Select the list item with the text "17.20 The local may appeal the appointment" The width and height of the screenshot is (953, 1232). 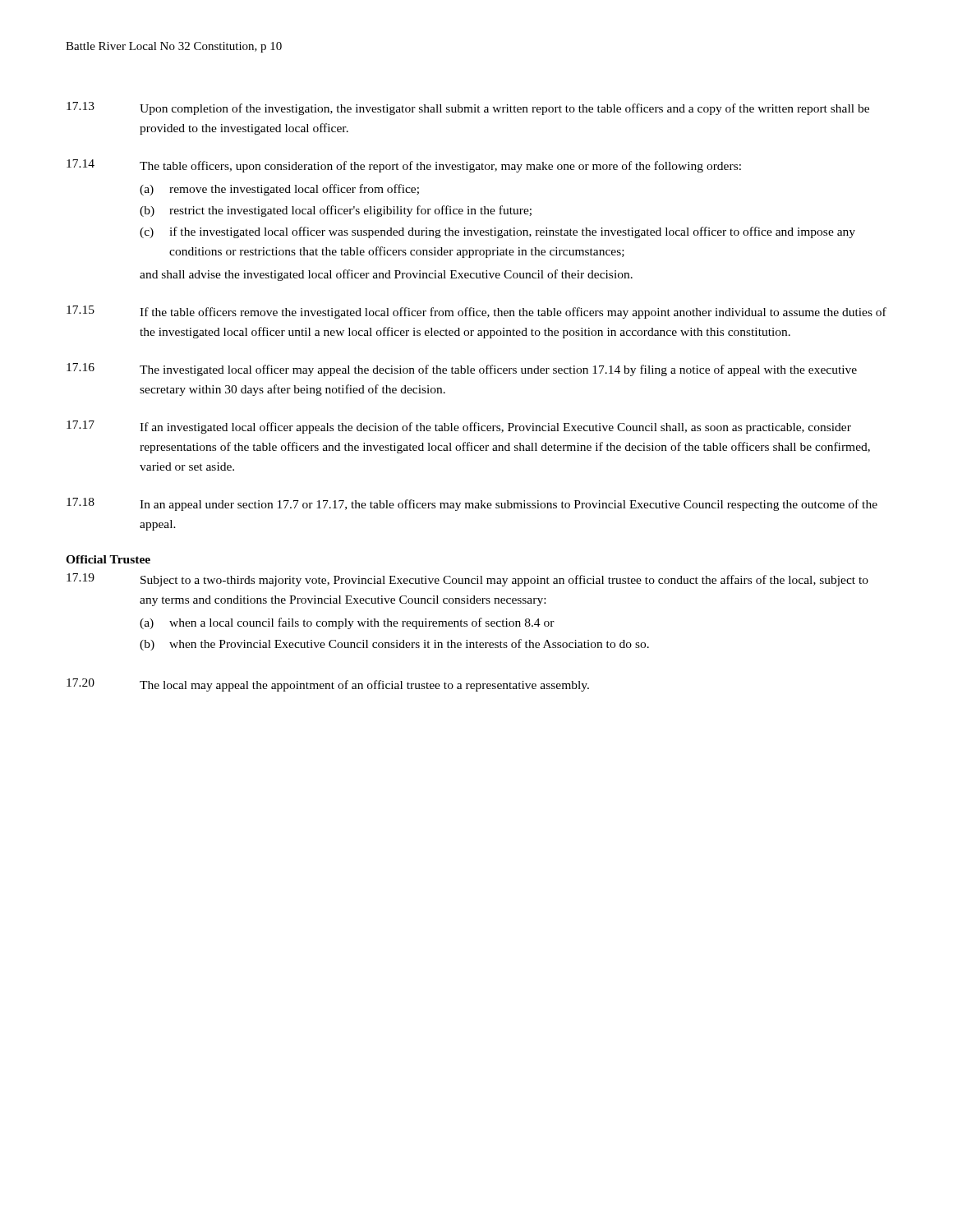(476, 685)
